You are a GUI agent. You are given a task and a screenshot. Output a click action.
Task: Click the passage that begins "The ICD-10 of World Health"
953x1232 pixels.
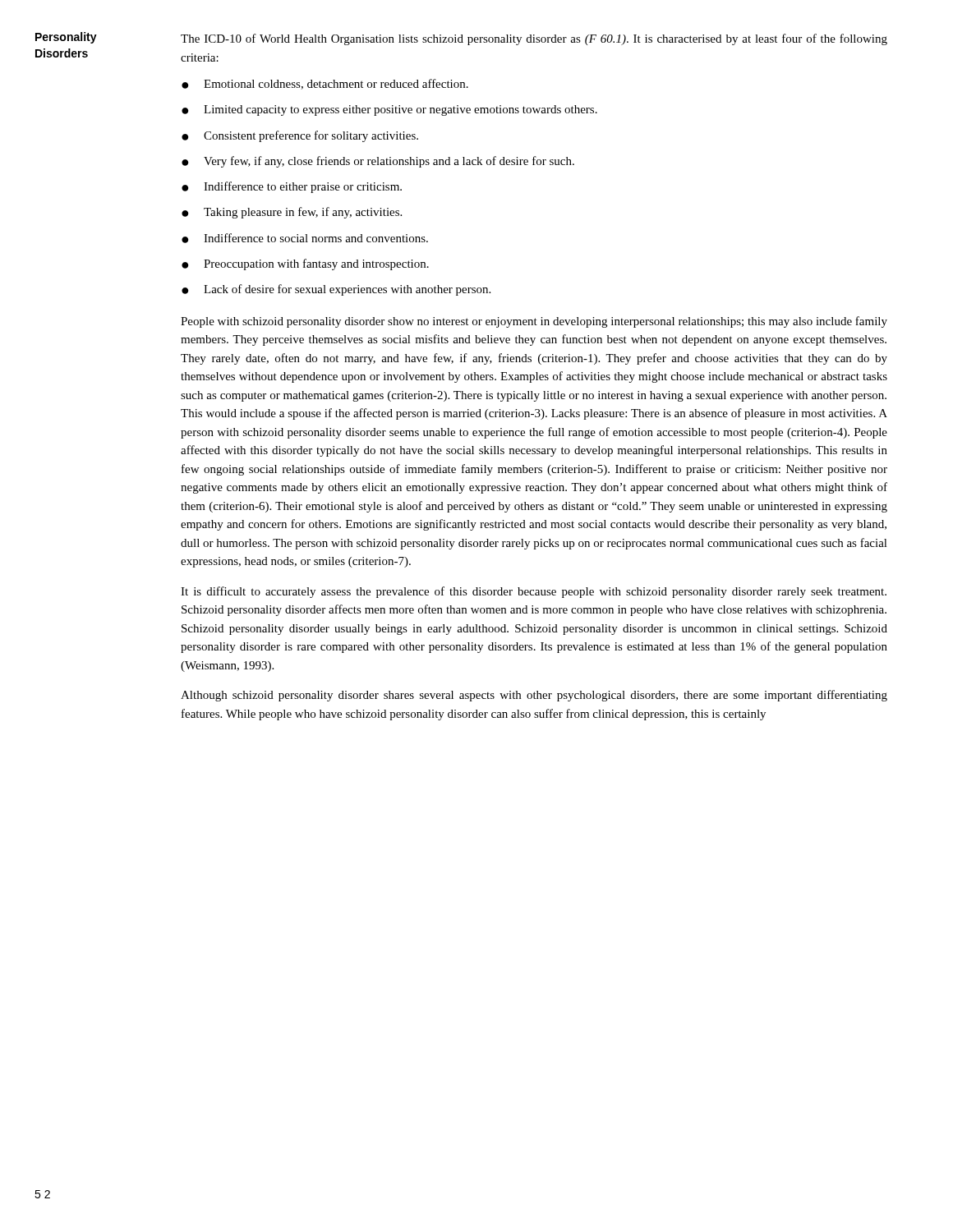pos(534,48)
